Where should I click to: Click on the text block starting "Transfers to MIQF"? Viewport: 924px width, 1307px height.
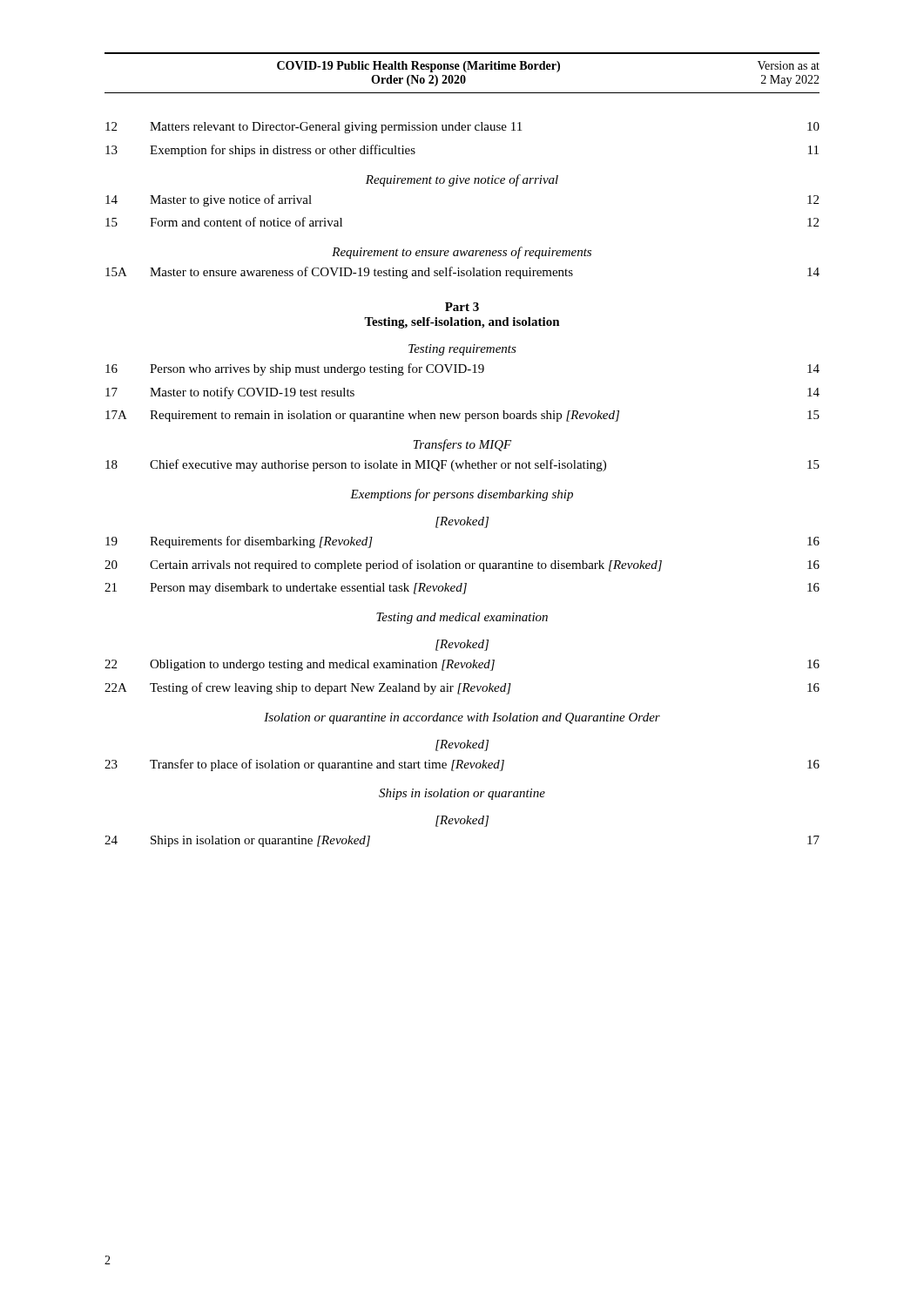pyautogui.click(x=462, y=444)
